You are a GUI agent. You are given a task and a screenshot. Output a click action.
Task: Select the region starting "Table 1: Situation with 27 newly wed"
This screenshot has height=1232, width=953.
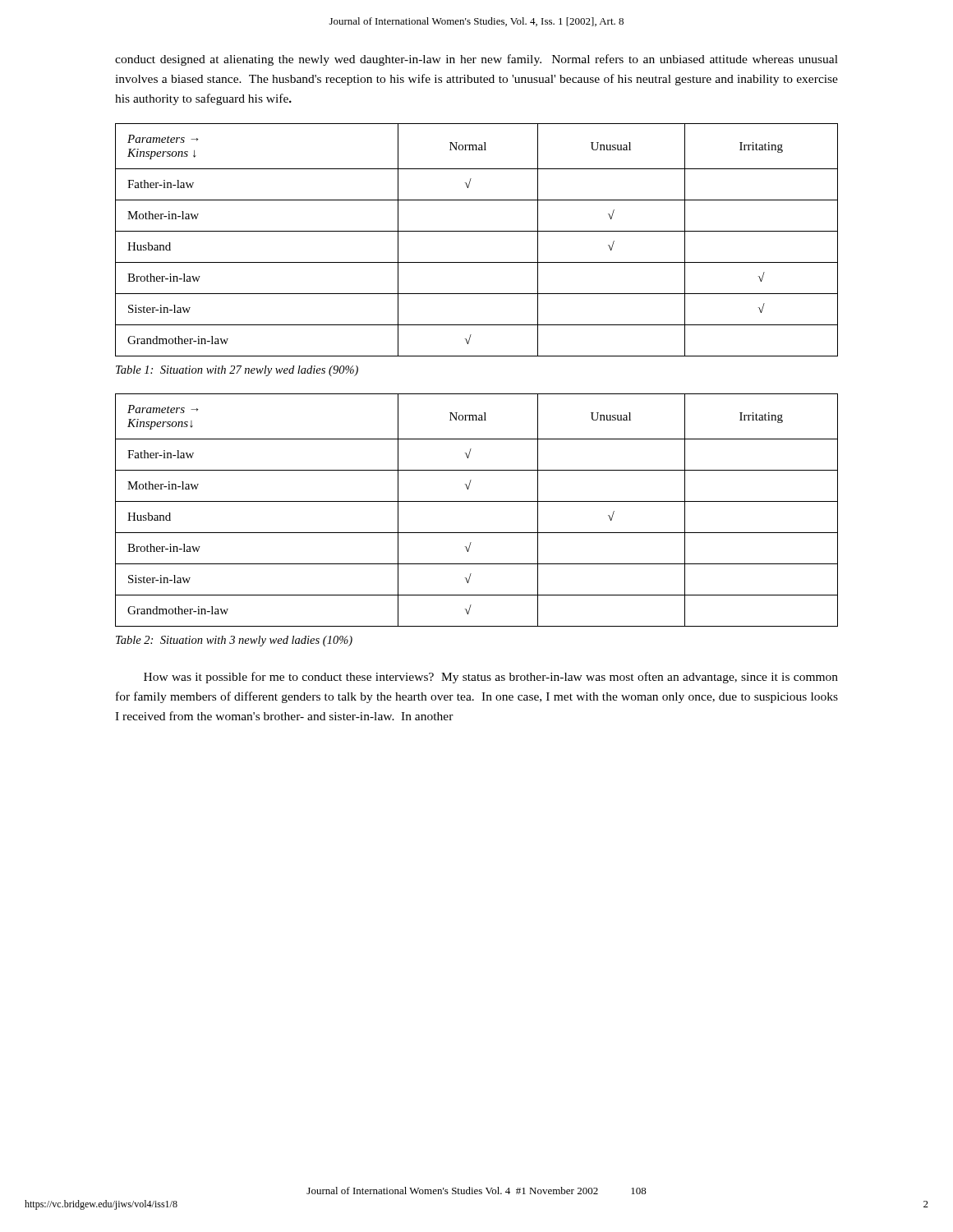237,370
